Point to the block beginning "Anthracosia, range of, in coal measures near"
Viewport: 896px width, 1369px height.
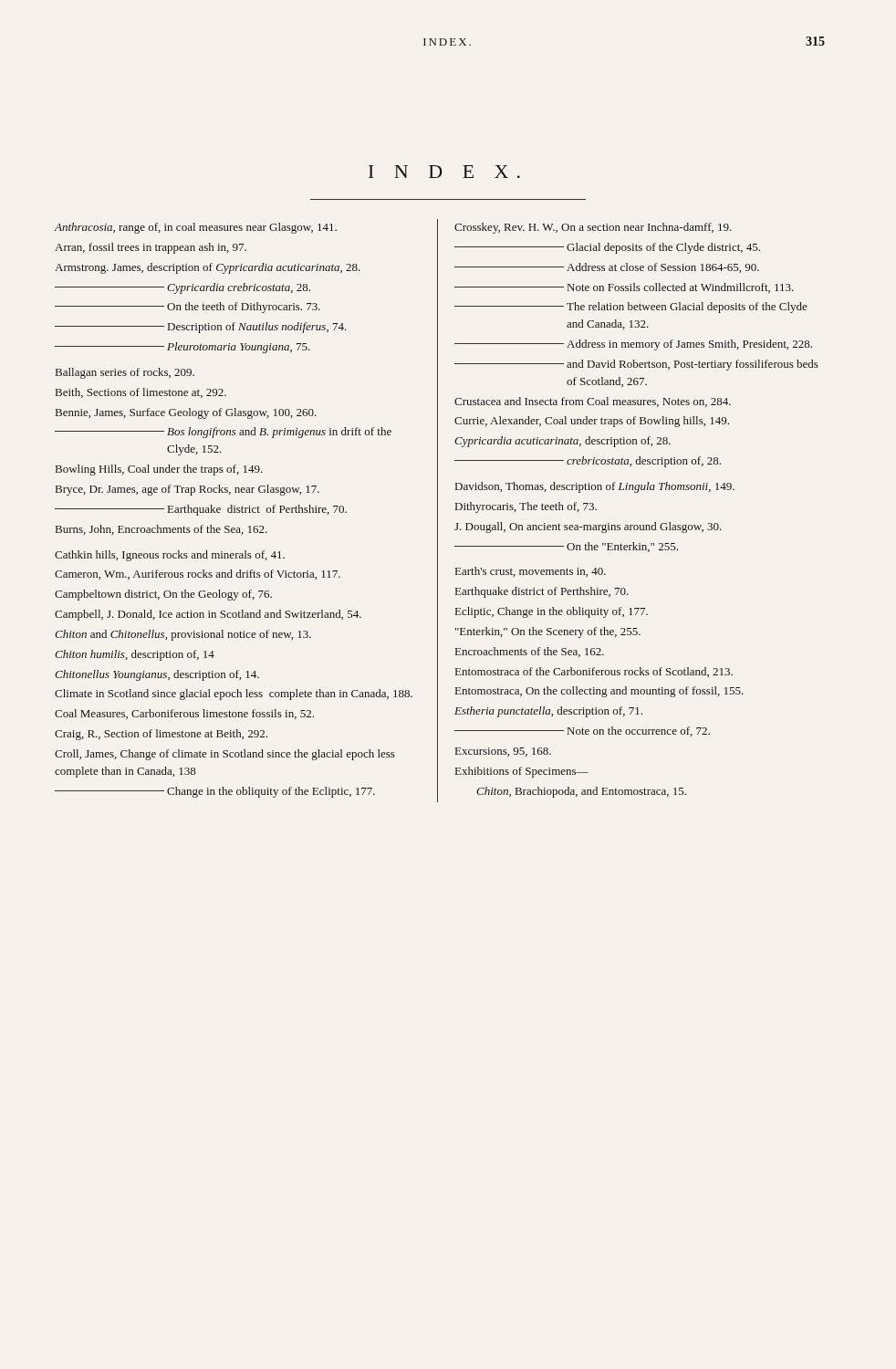[x=196, y=227]
